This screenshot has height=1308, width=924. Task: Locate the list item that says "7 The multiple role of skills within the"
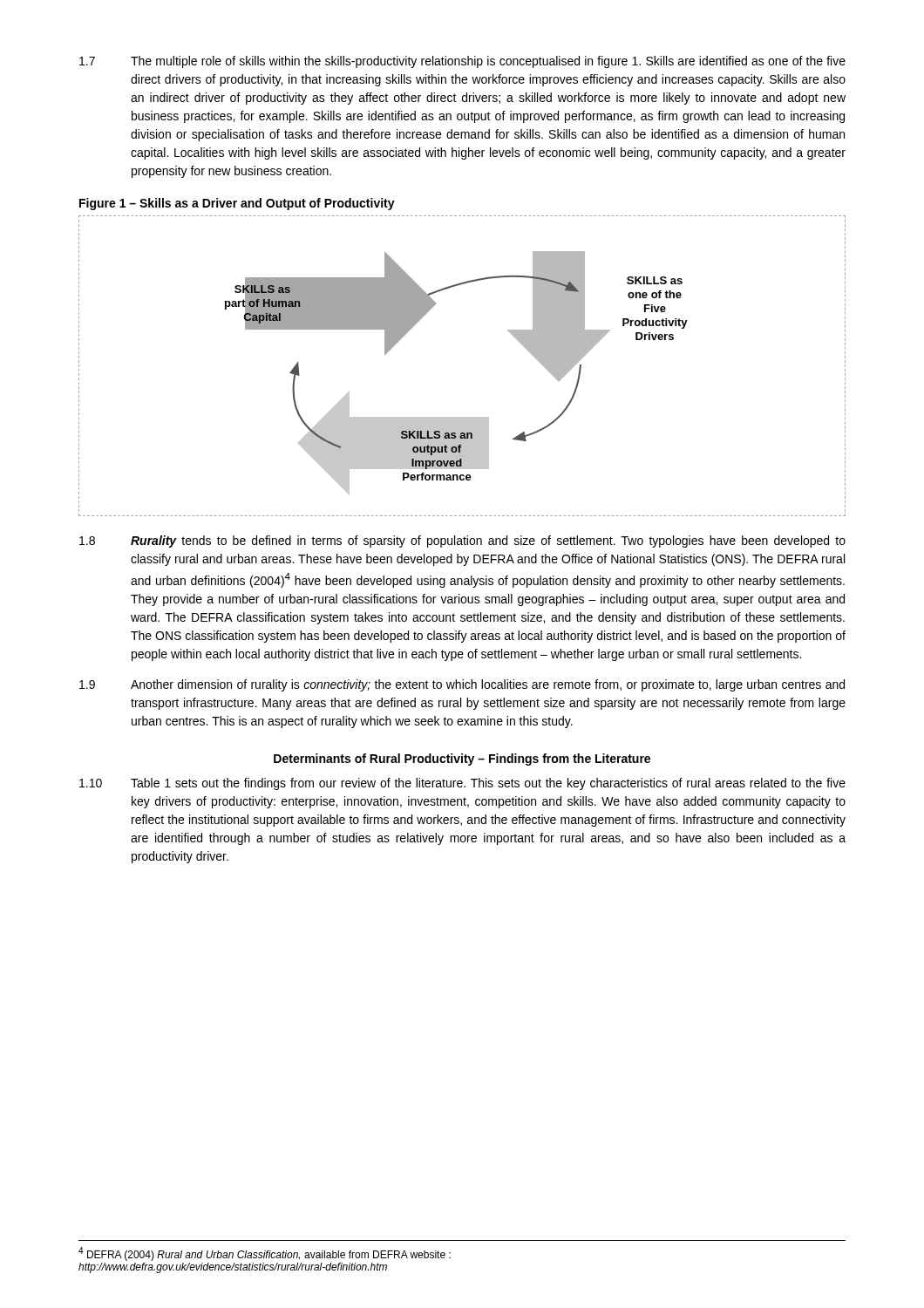(462, 116)
